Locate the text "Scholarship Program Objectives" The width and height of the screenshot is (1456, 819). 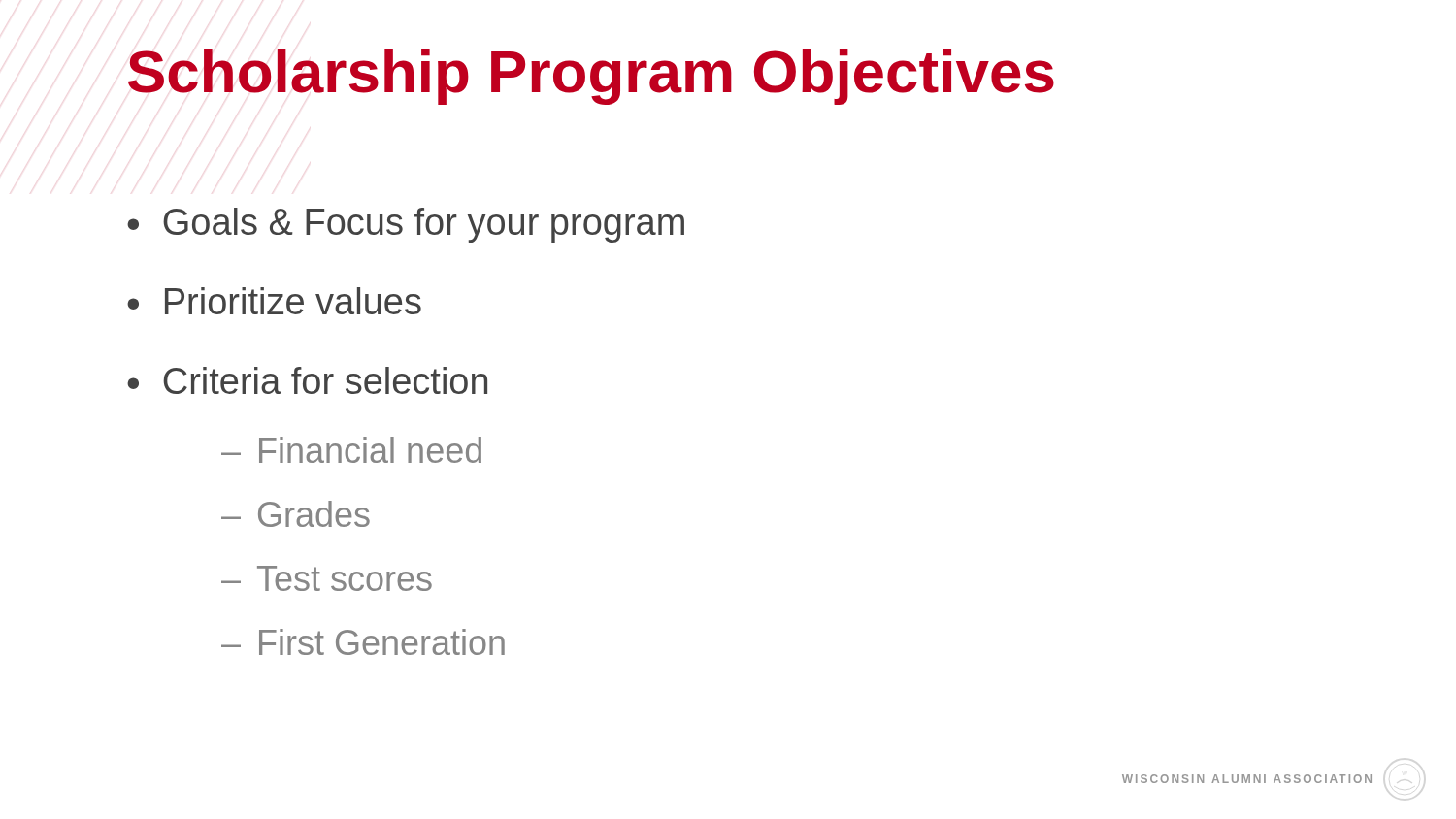point(752,71)
